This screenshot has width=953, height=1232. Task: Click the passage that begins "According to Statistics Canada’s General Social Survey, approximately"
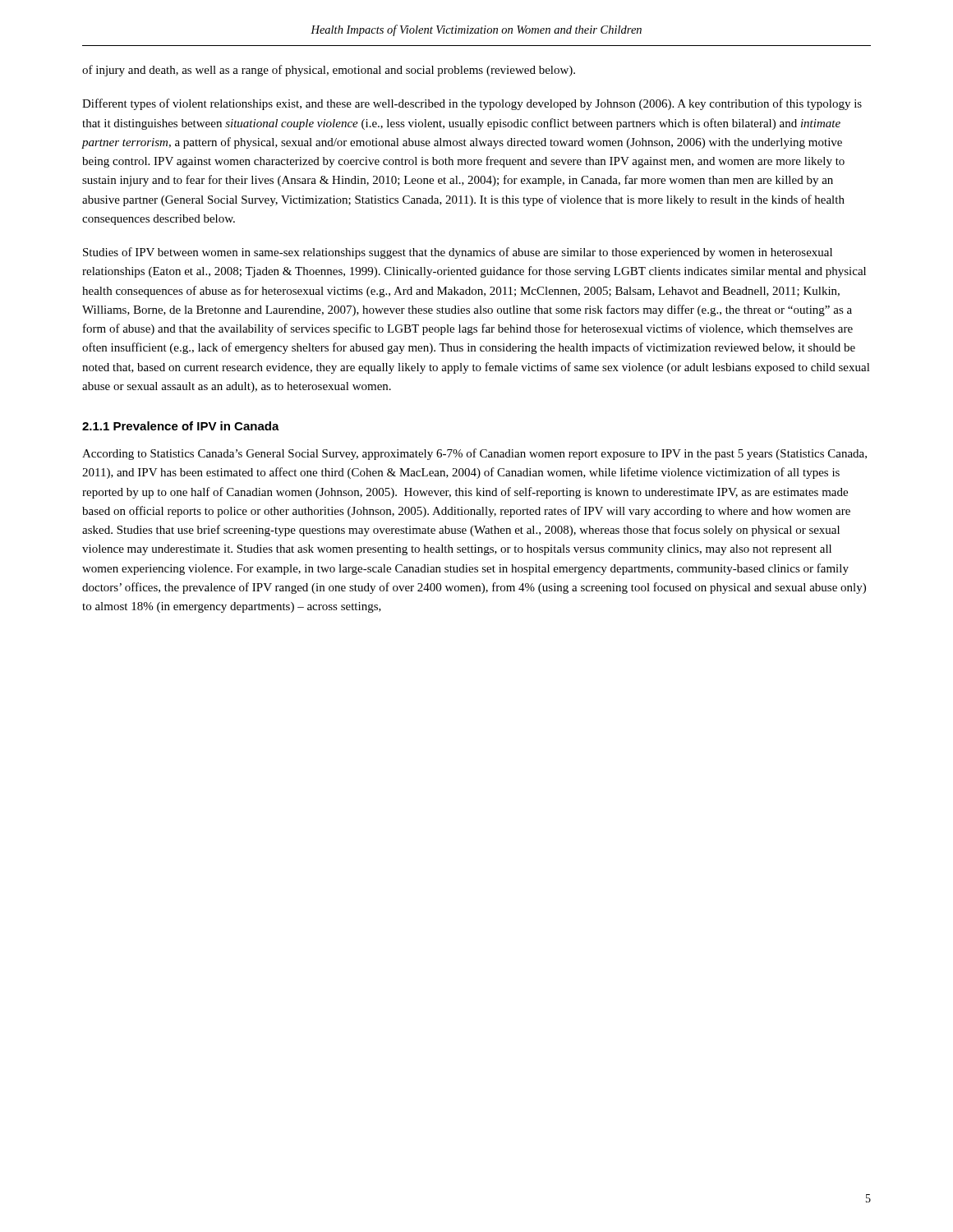point(475,530)
